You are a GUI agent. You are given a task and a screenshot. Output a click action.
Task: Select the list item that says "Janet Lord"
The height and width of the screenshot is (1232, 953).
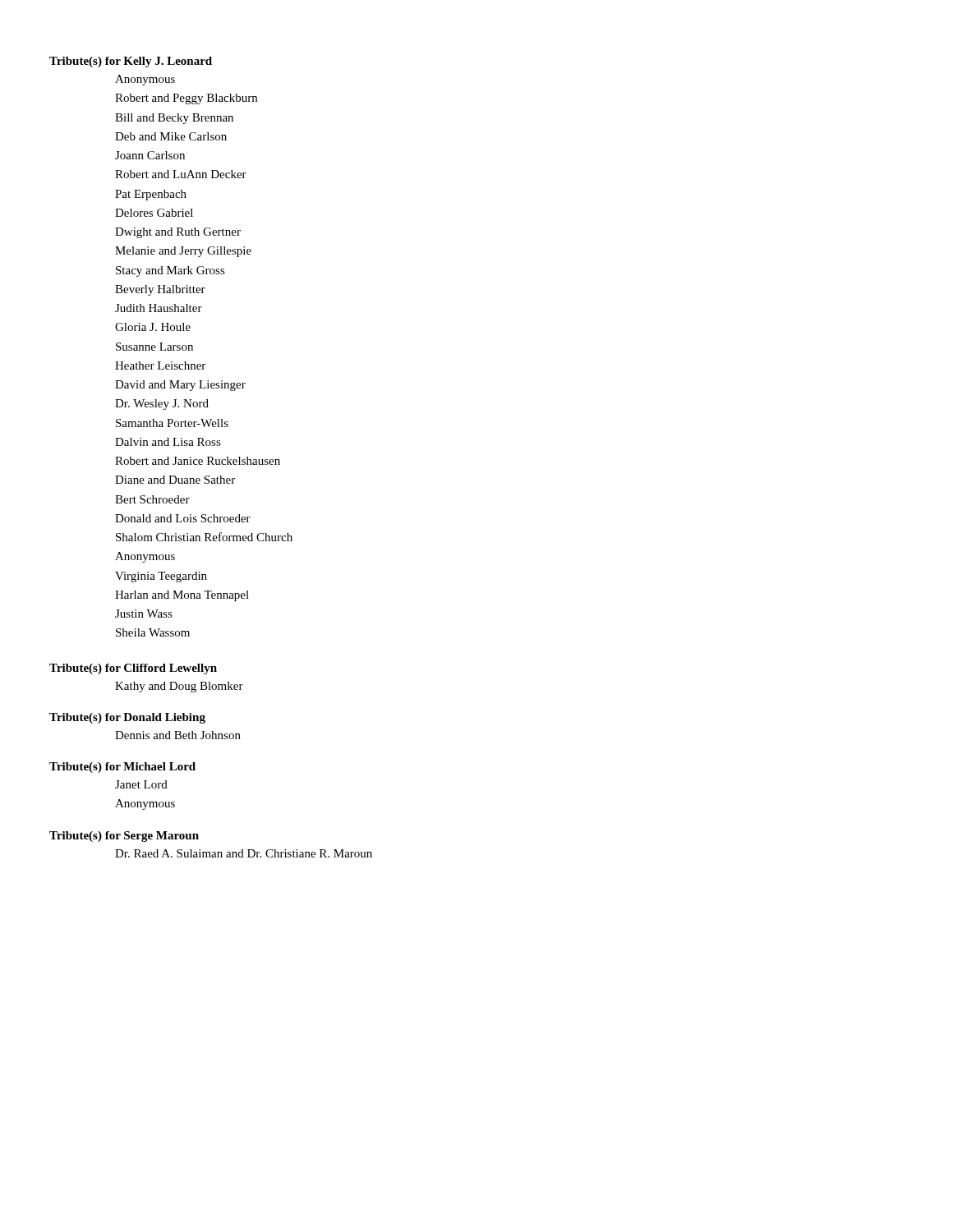[141, 784]
